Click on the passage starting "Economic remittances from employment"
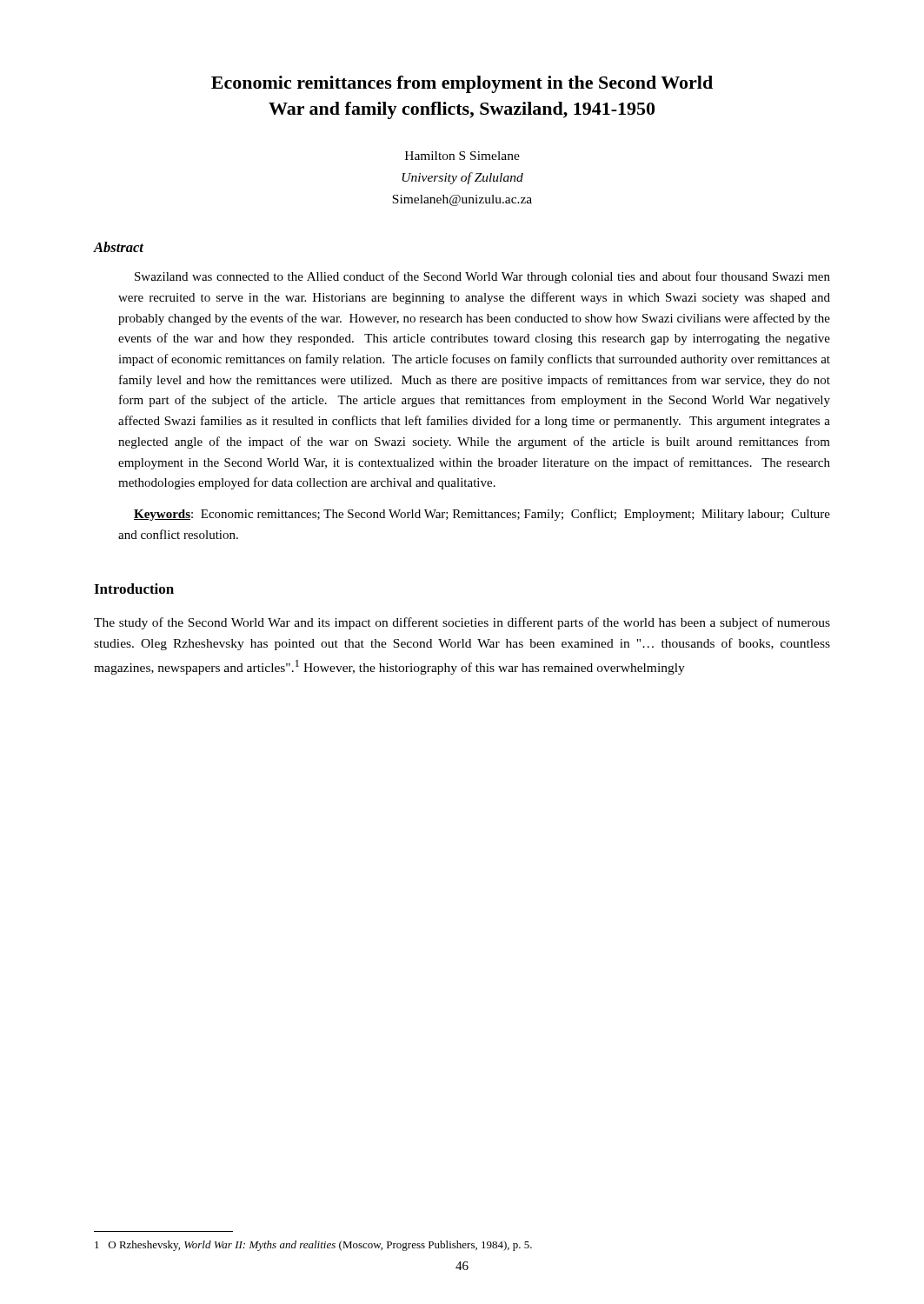This screenshot has height=1304, width=924. click(462, 95)
